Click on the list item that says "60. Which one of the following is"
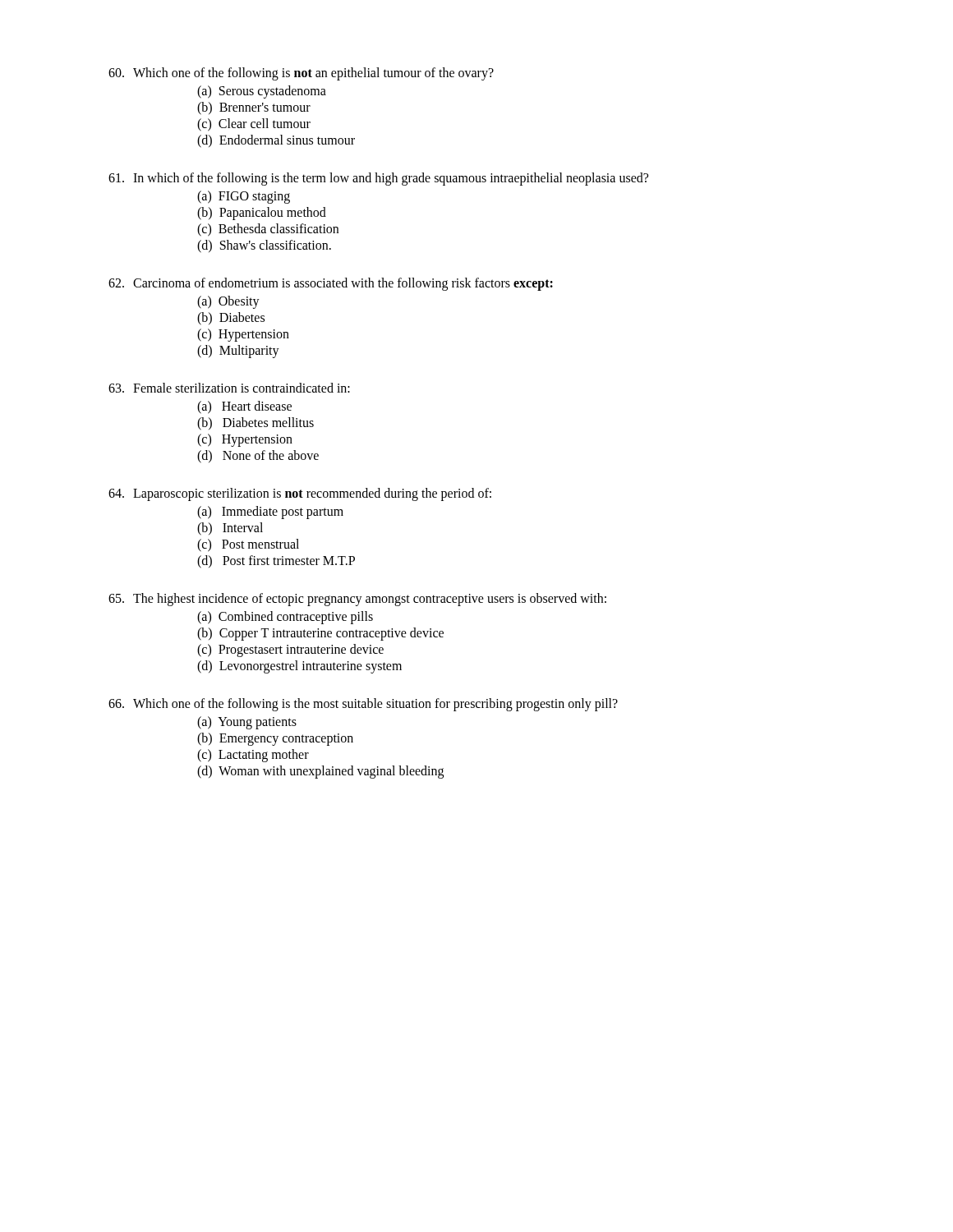This screenshot has height=1232, width=953. coord(301,74)
